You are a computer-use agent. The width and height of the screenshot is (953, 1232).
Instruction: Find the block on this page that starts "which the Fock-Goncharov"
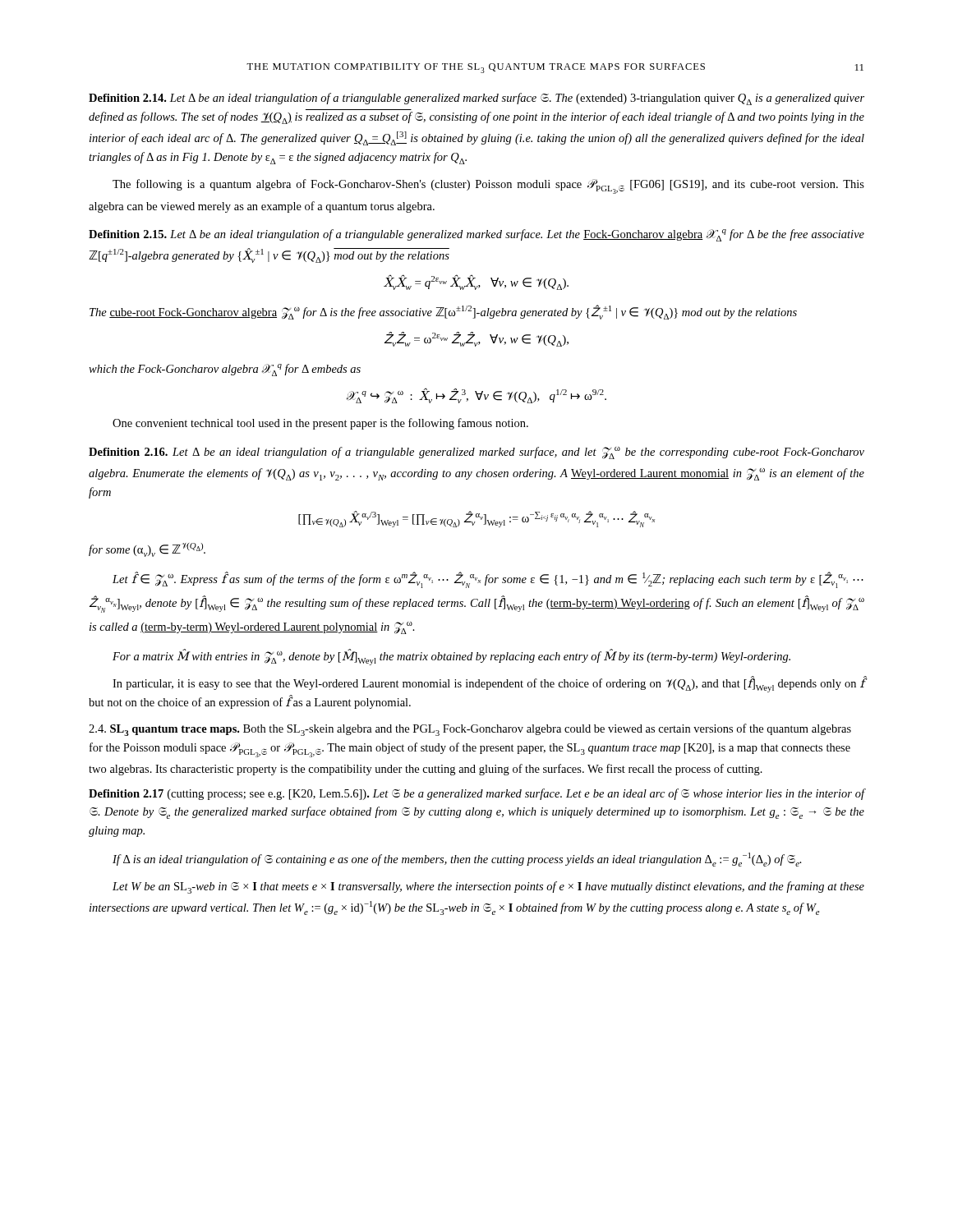225,369
